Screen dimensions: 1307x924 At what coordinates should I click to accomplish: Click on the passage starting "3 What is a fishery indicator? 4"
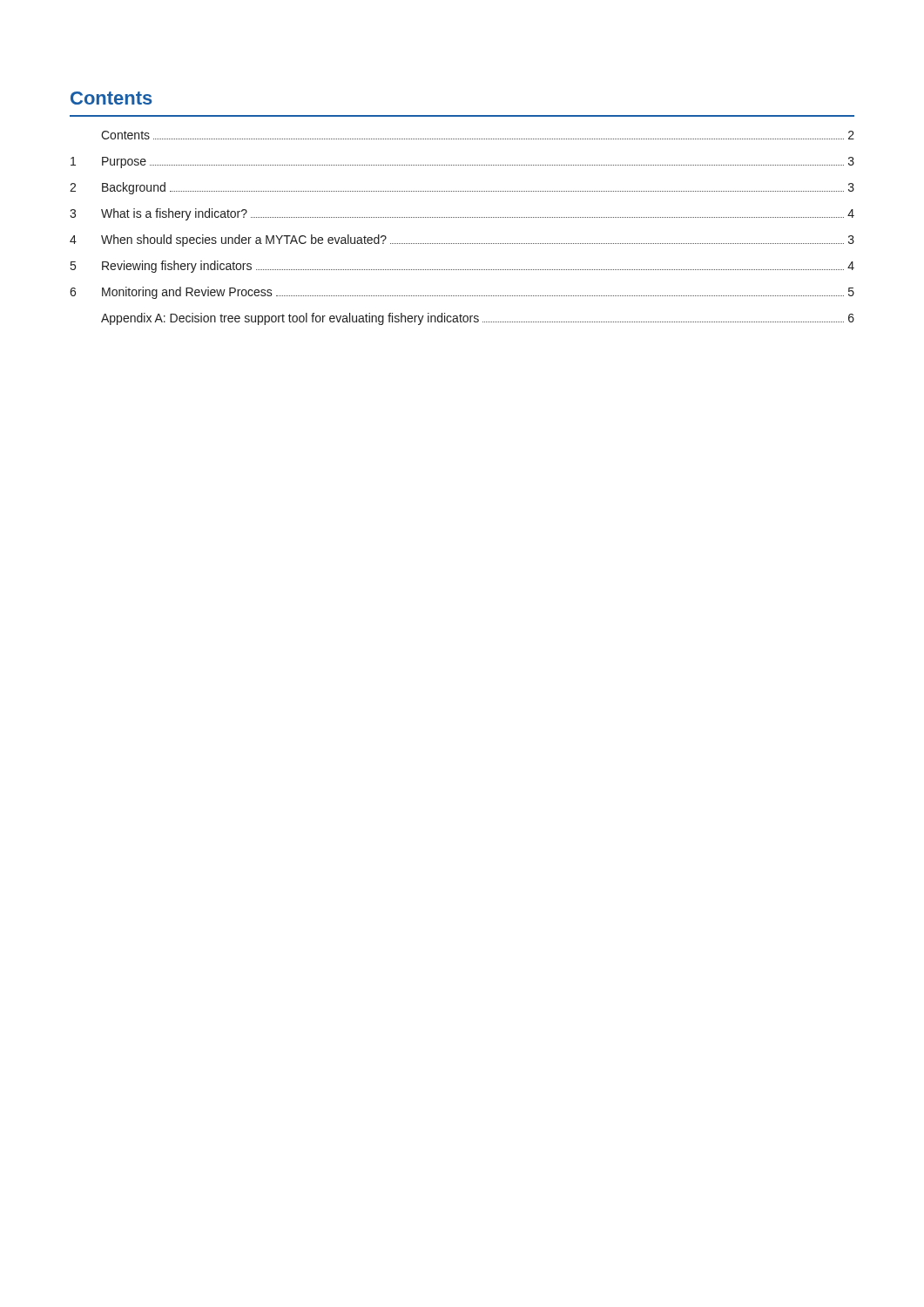pyautogui.click(x=462, y=213)
